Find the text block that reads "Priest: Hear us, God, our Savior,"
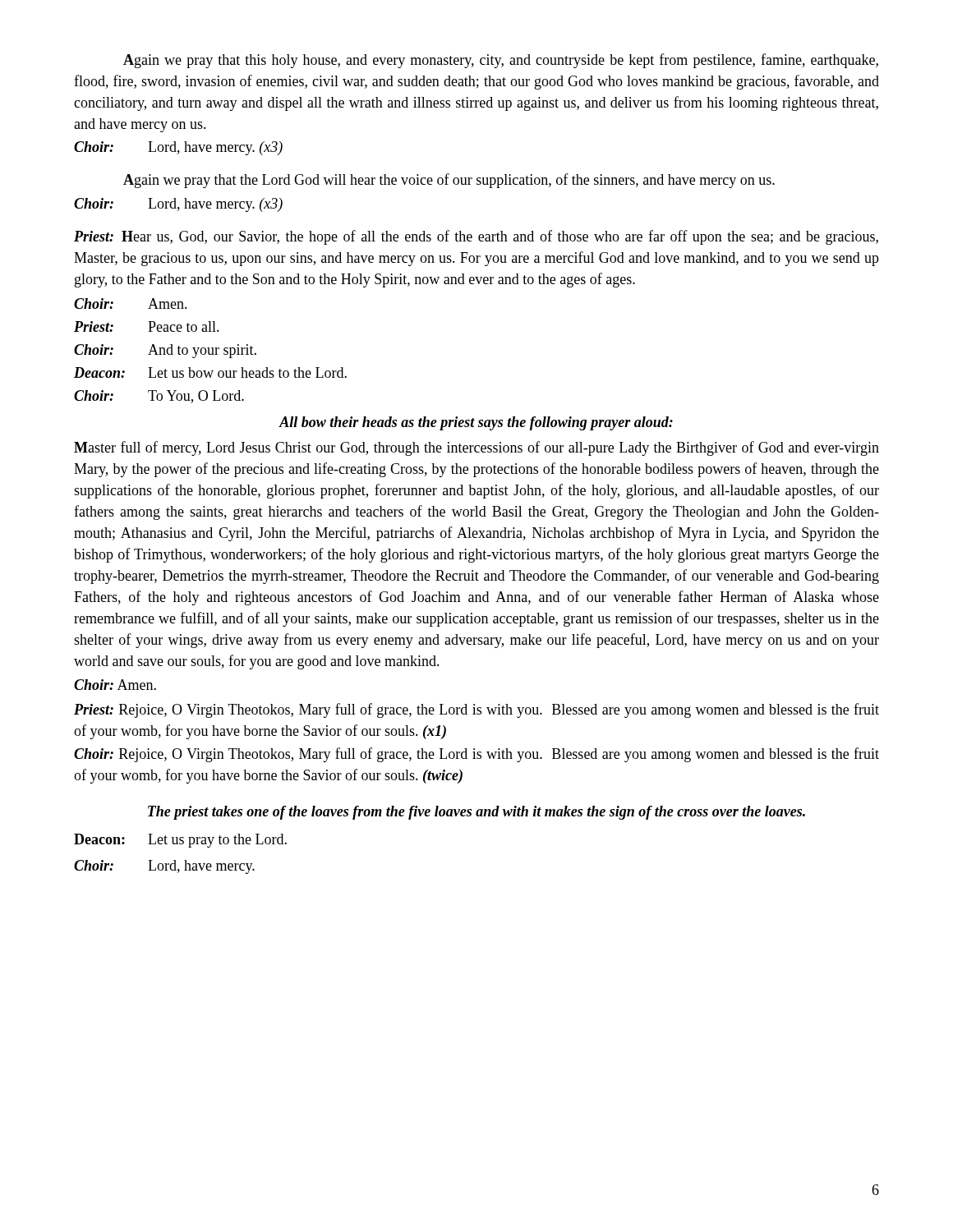The image size is (953, 1232). 476,258
